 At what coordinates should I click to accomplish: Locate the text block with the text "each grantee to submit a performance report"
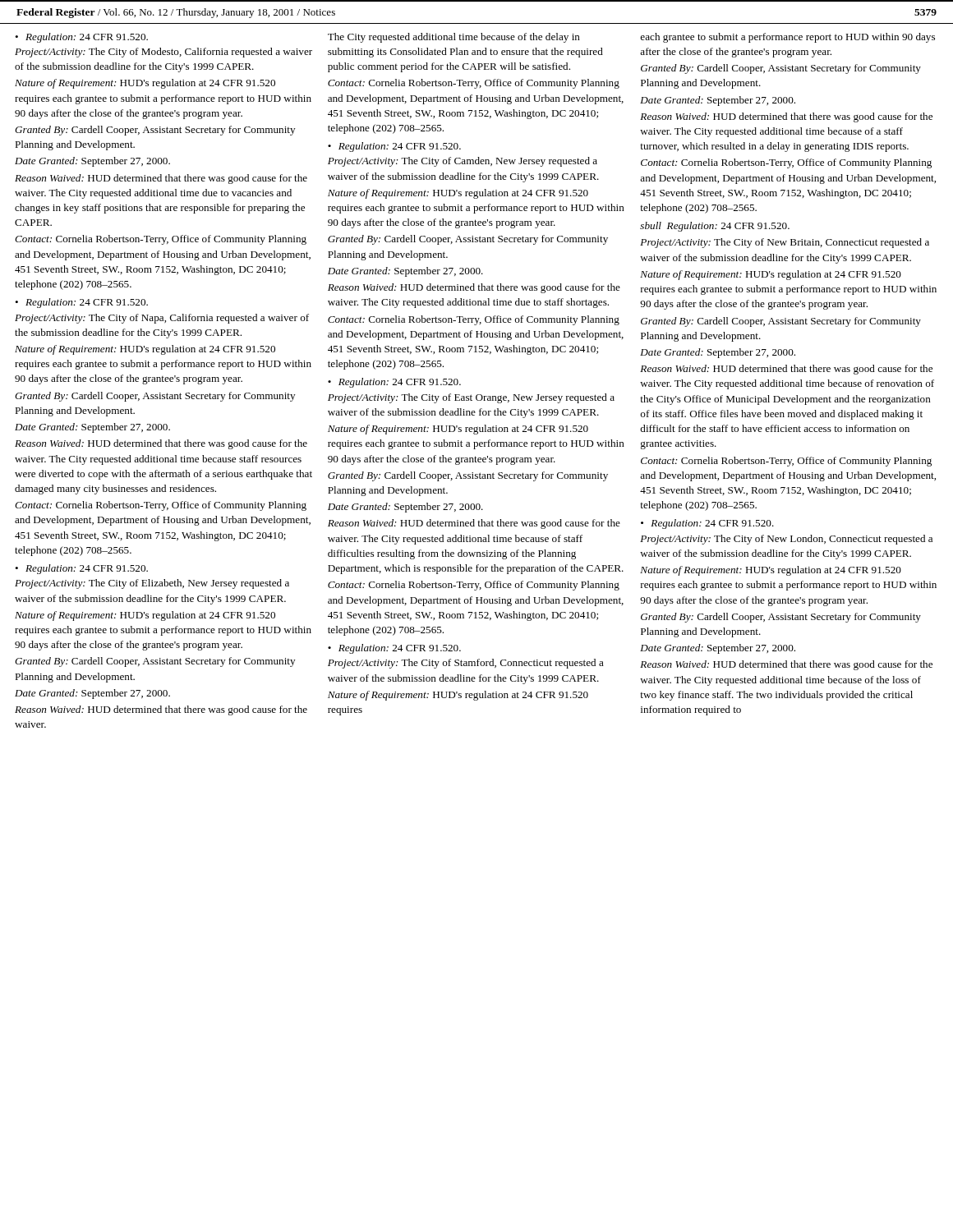(x=789, y=122)
